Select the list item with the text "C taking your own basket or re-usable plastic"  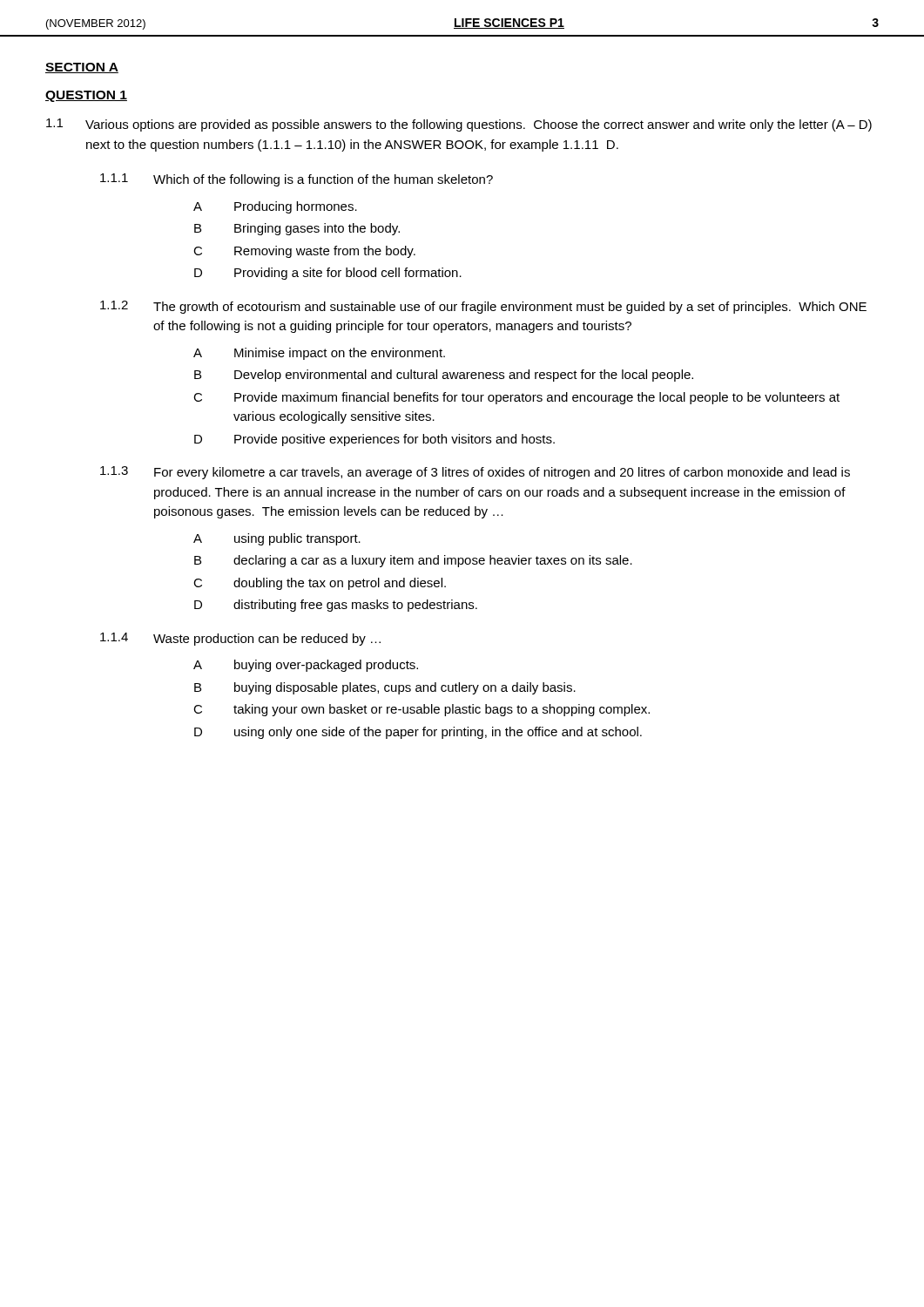536,709
